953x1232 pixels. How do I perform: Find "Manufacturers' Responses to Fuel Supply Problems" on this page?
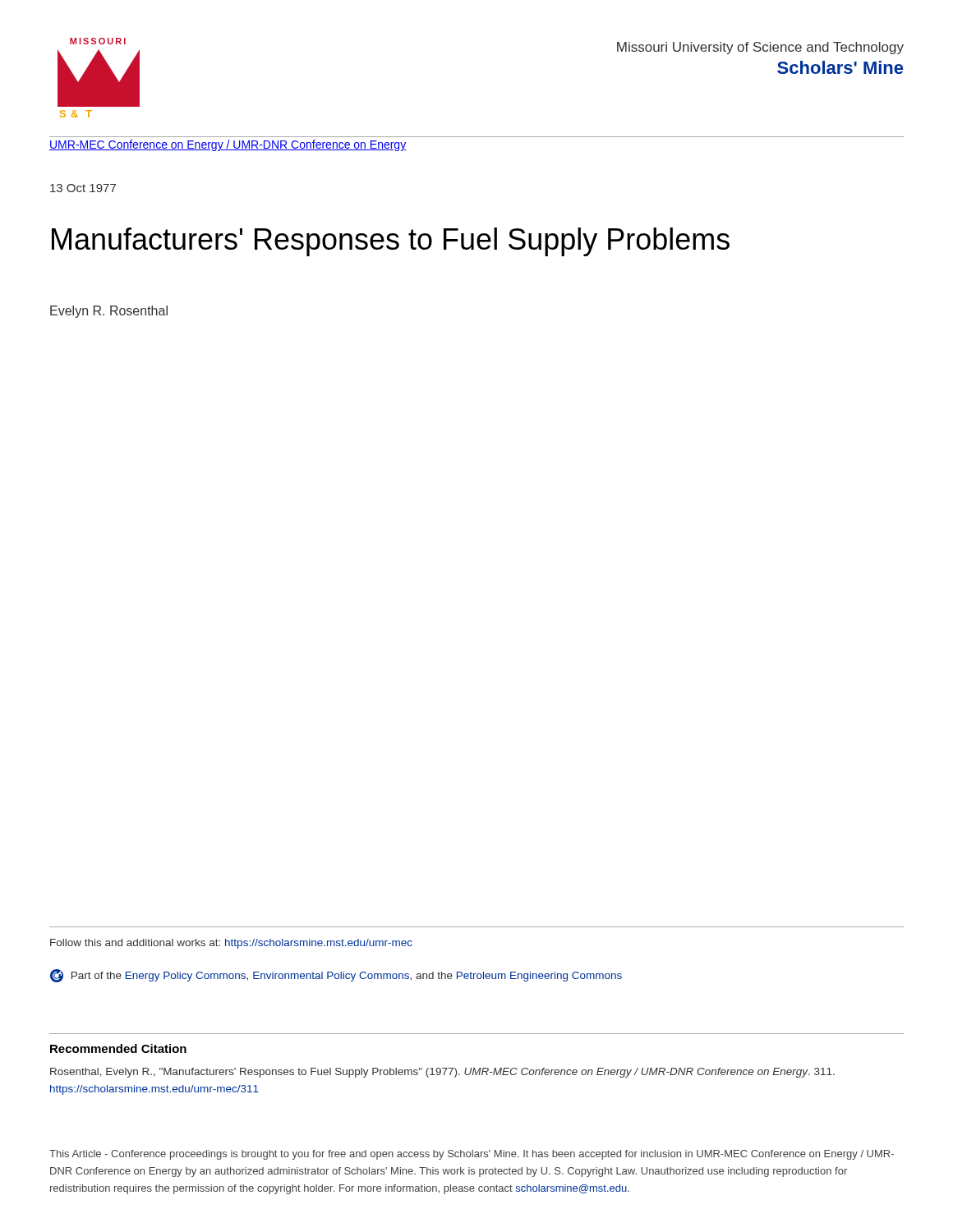pos(390,239)
